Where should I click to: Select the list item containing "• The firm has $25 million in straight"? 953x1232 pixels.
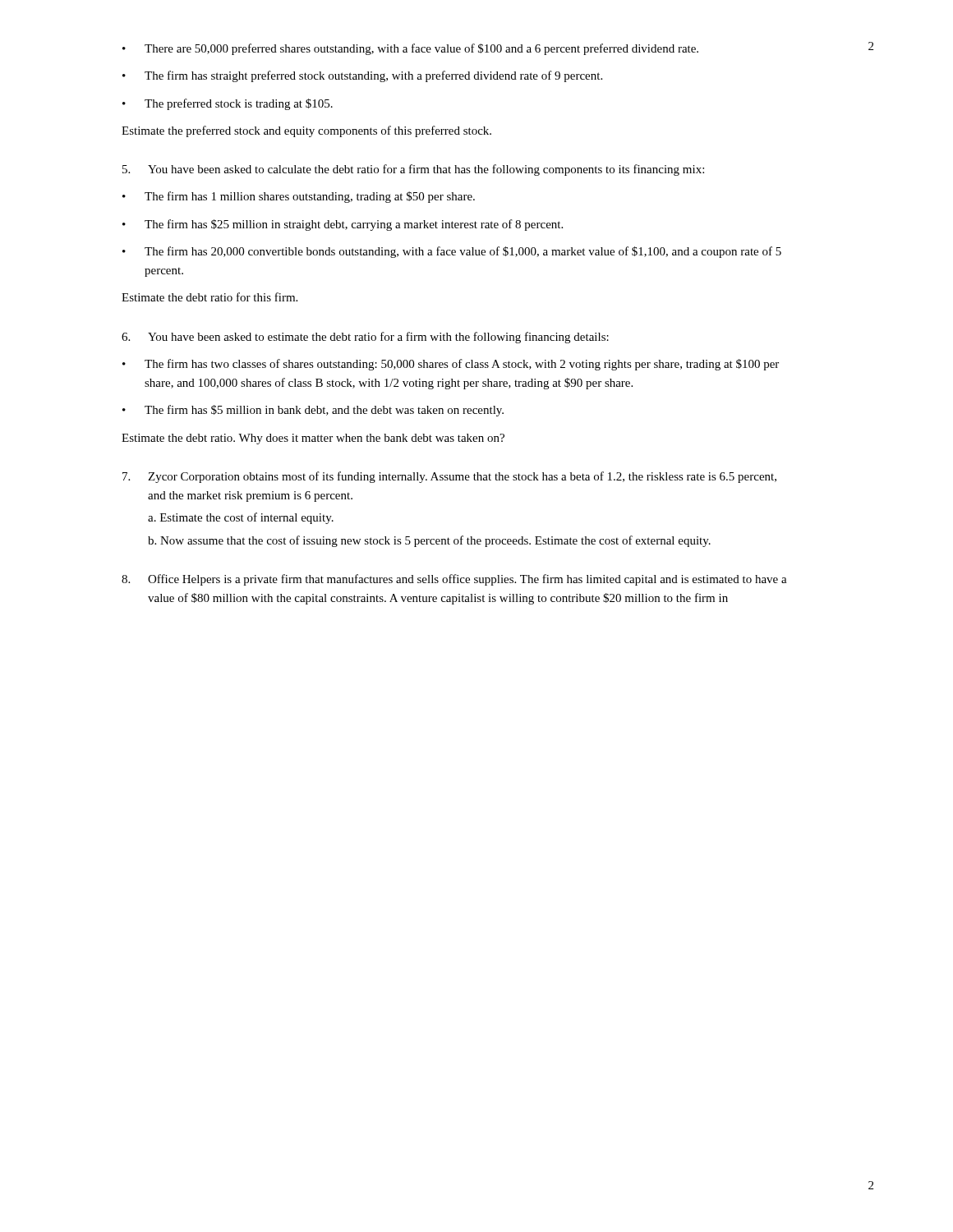458,224
